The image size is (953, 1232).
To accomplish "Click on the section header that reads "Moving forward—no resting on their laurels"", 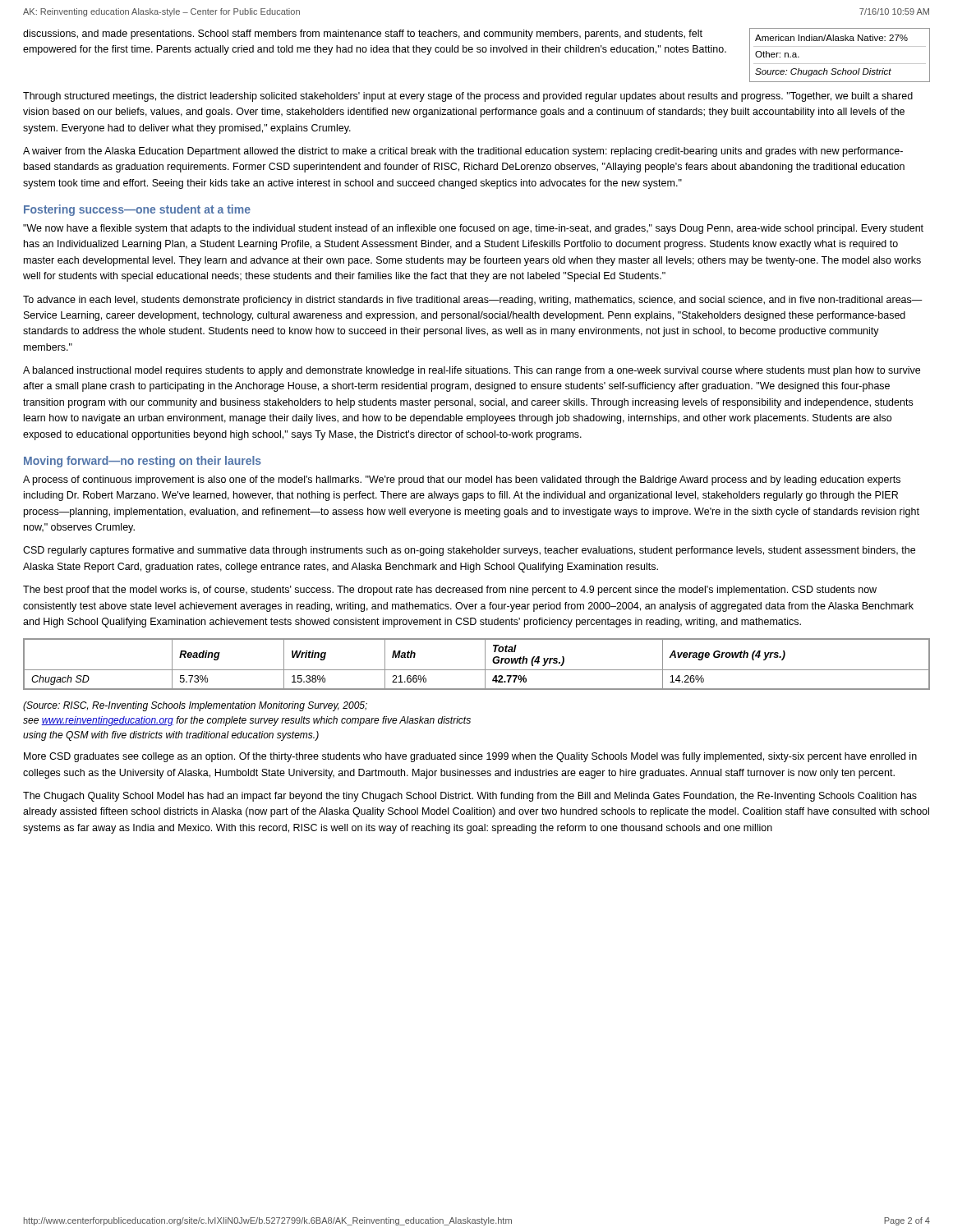I will pos(142,461).
